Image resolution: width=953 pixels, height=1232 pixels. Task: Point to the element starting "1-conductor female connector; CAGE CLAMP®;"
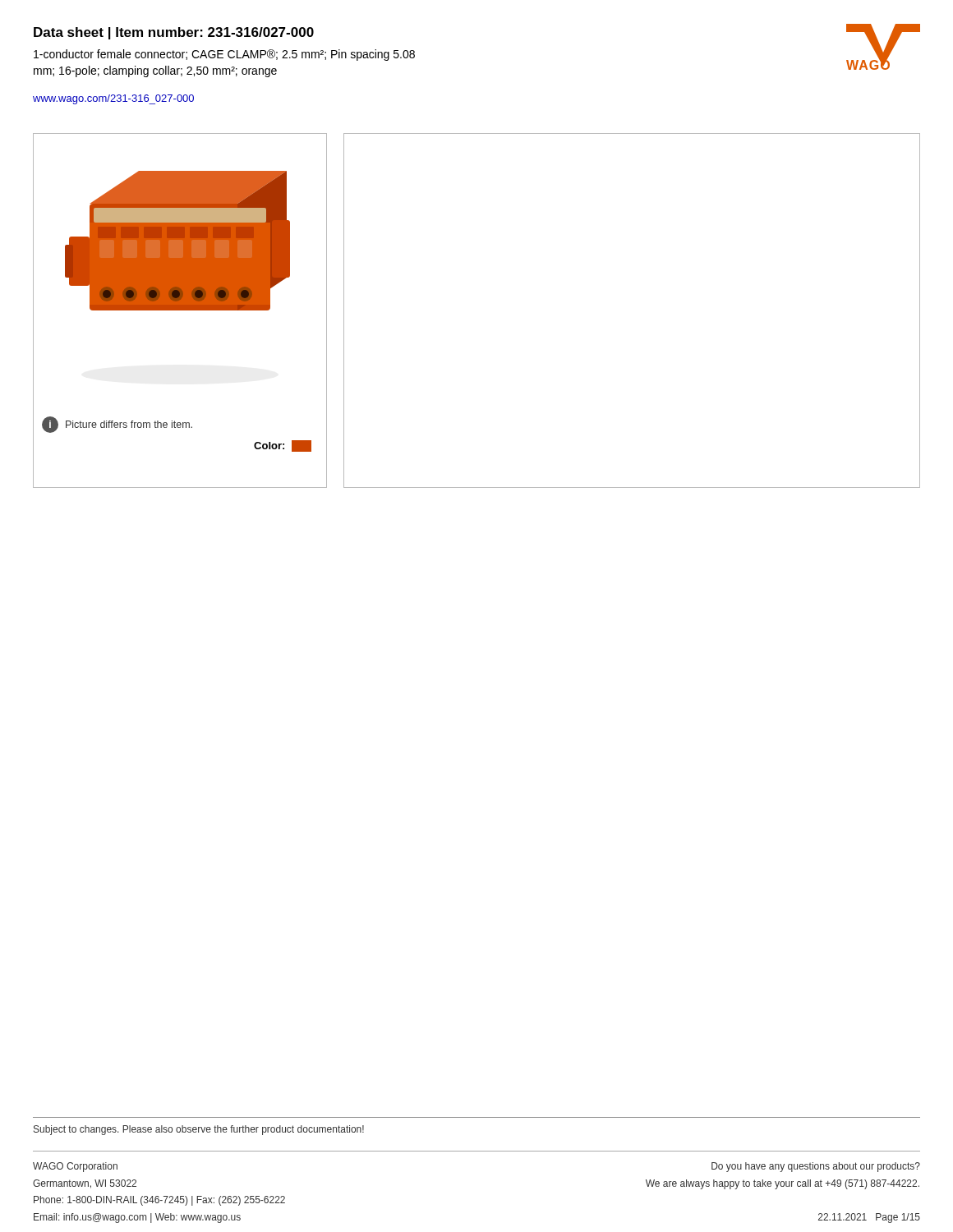[x=224, y=63]
